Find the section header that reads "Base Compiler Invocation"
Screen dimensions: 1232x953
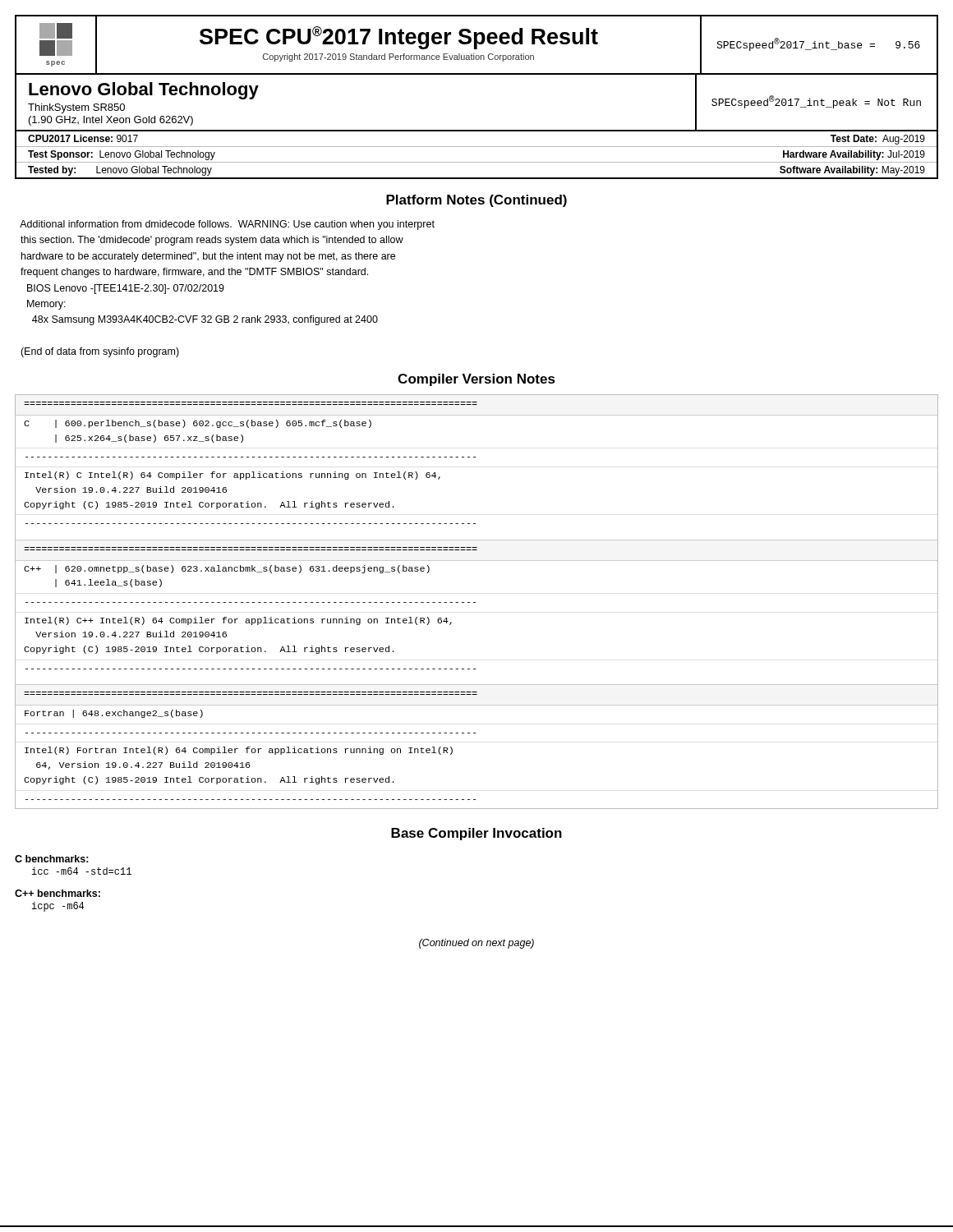(476, 833)
